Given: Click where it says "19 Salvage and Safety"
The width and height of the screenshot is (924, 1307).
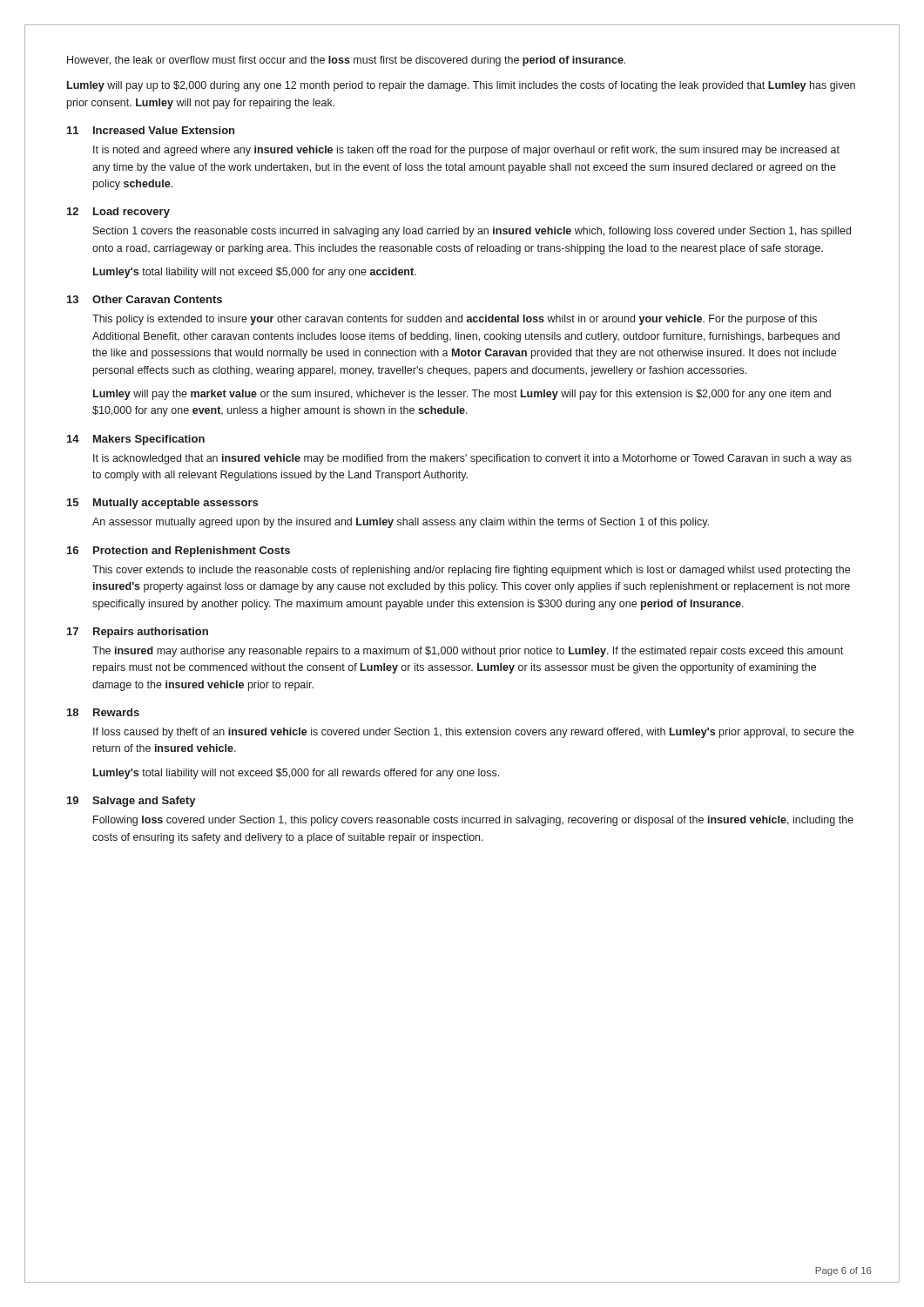Looking at the screenshot, I should tap(131, 800).
